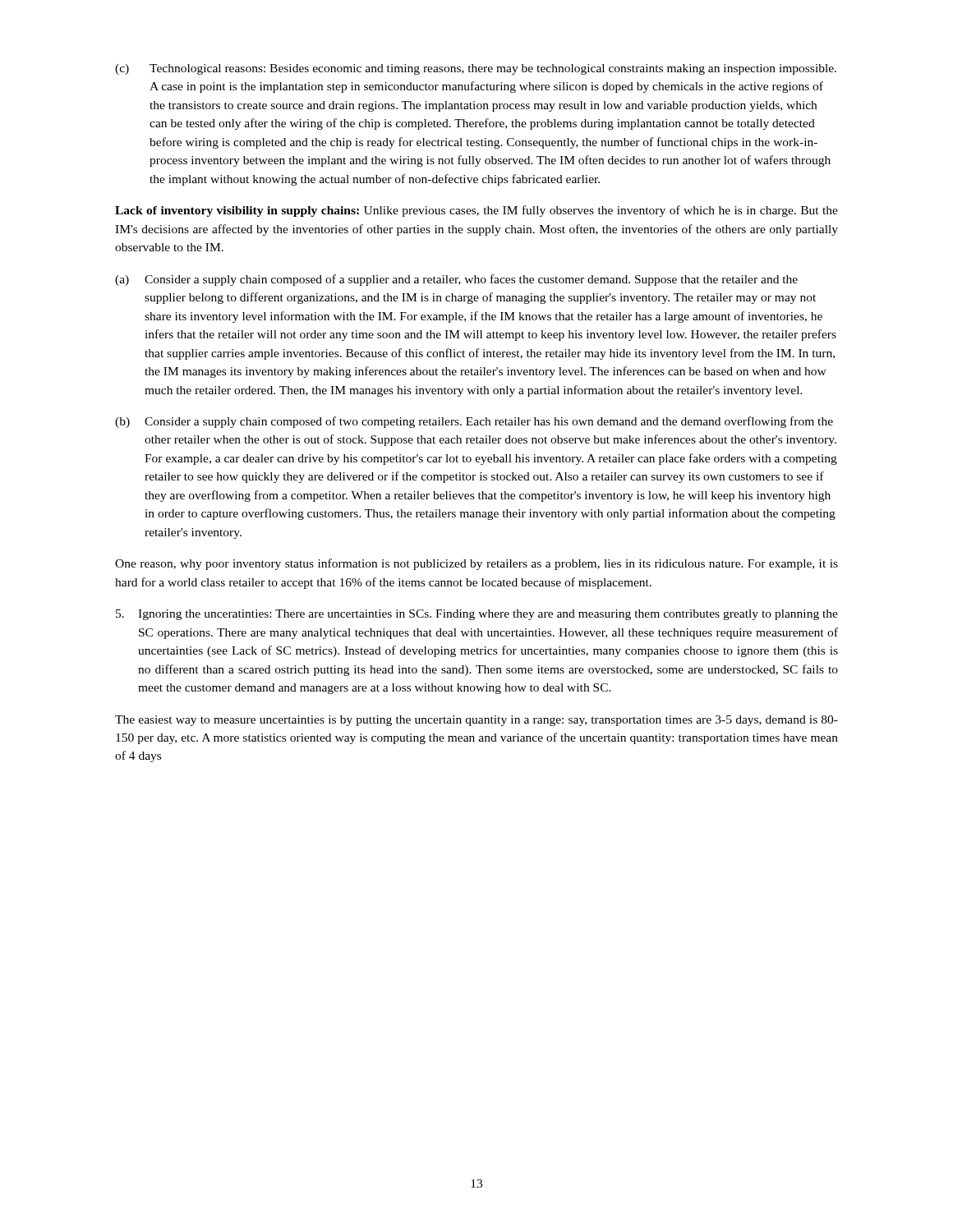Find the block on this page that starts "One reason, why poor"
The width and height of the screenshot is (953, 1232).
point(476,572)
